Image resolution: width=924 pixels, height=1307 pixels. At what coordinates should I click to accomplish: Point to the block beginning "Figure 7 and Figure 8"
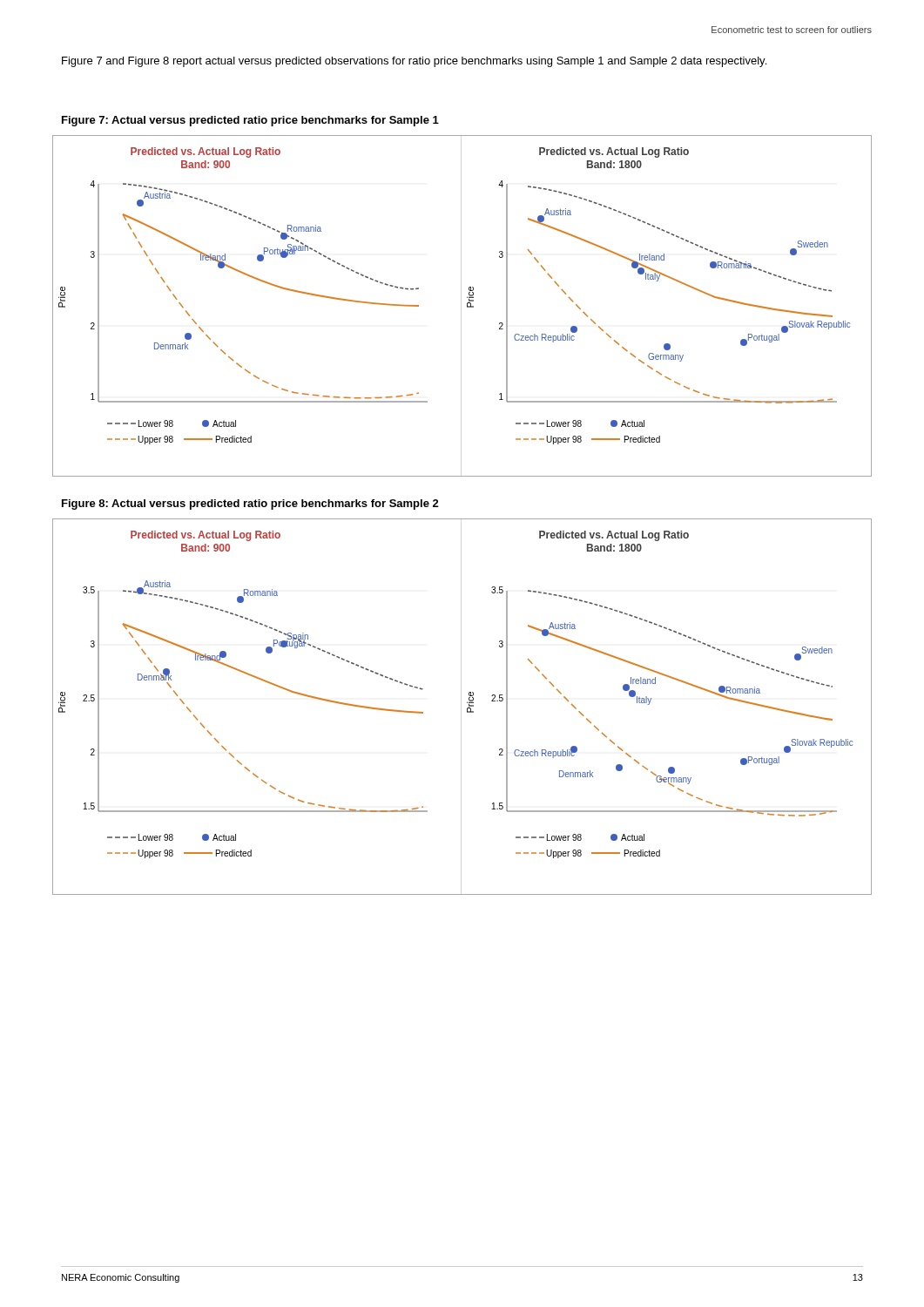coord(414,61)
